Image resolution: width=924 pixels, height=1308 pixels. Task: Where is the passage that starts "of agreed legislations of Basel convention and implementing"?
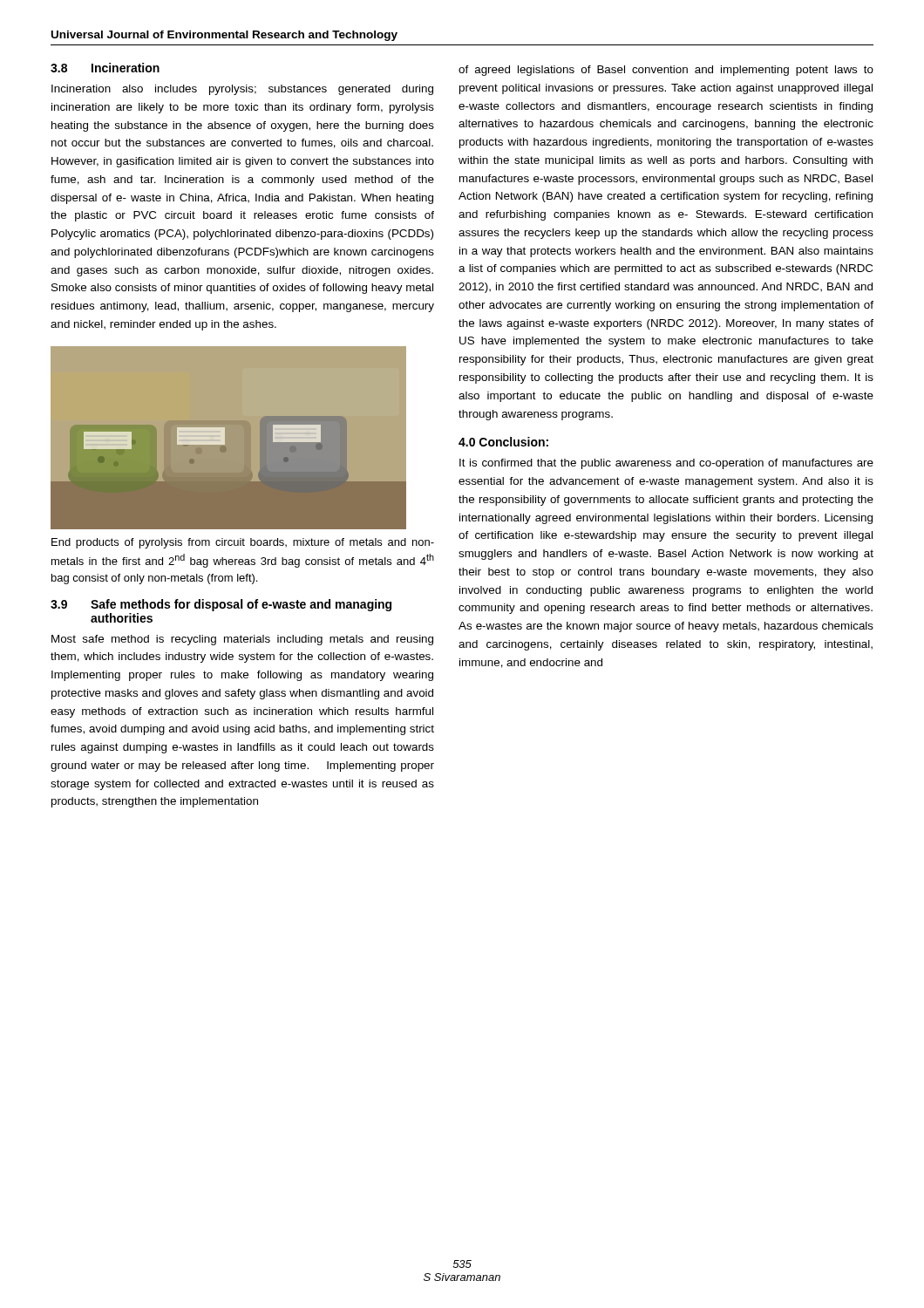666,242
